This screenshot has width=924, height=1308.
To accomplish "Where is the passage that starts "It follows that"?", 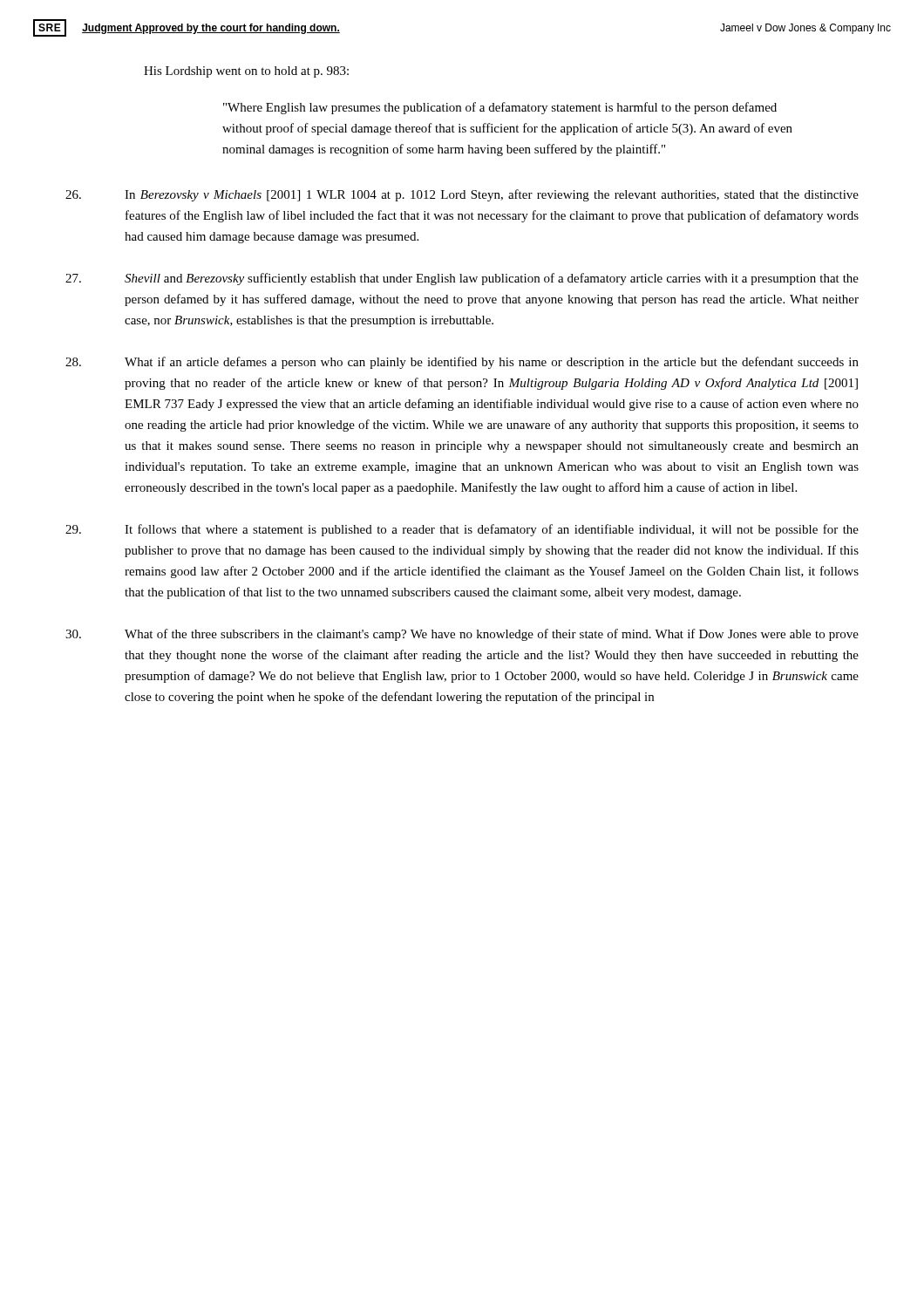I will (462, 560).
